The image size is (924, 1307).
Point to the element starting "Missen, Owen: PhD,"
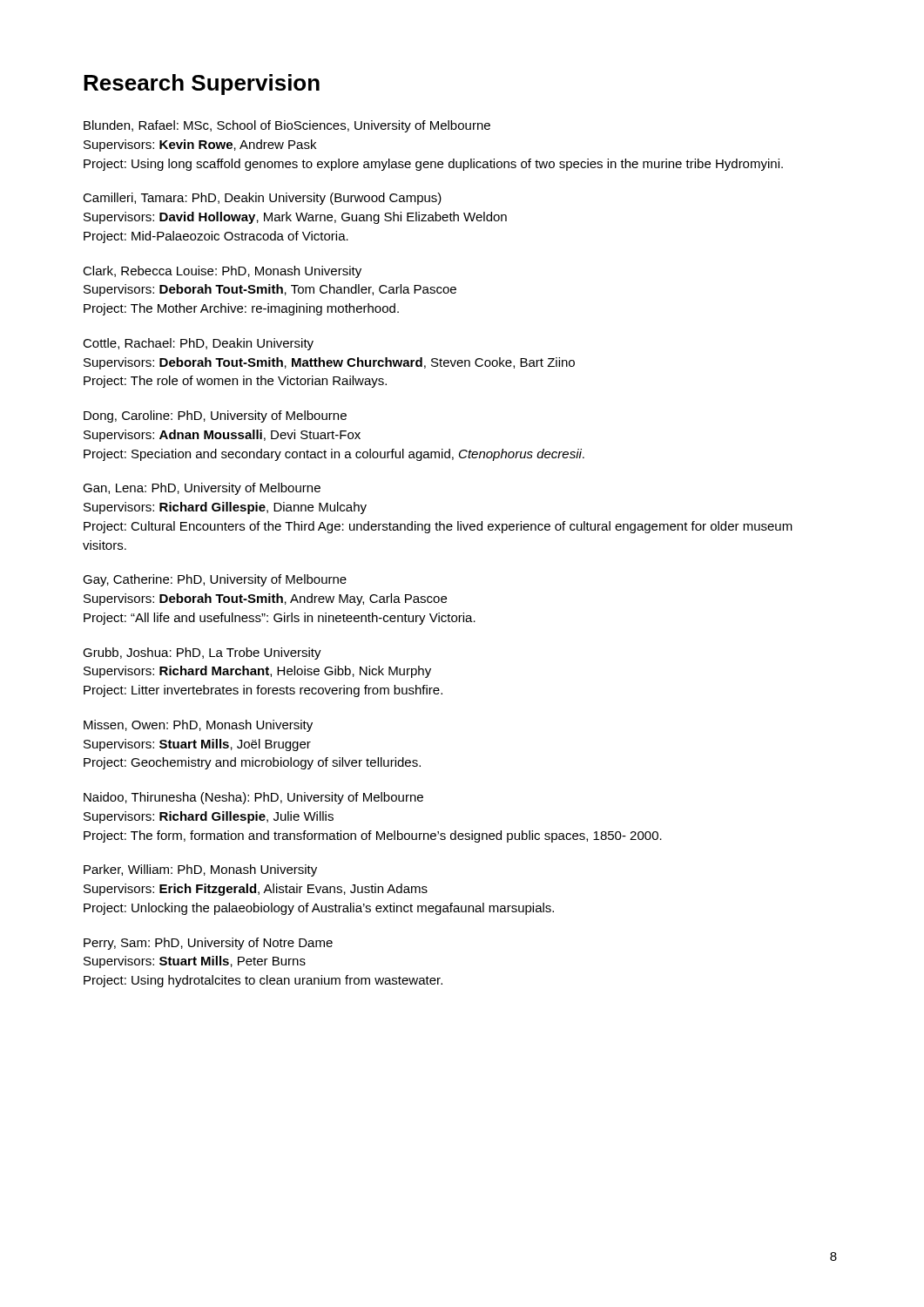tap(252, 743)
